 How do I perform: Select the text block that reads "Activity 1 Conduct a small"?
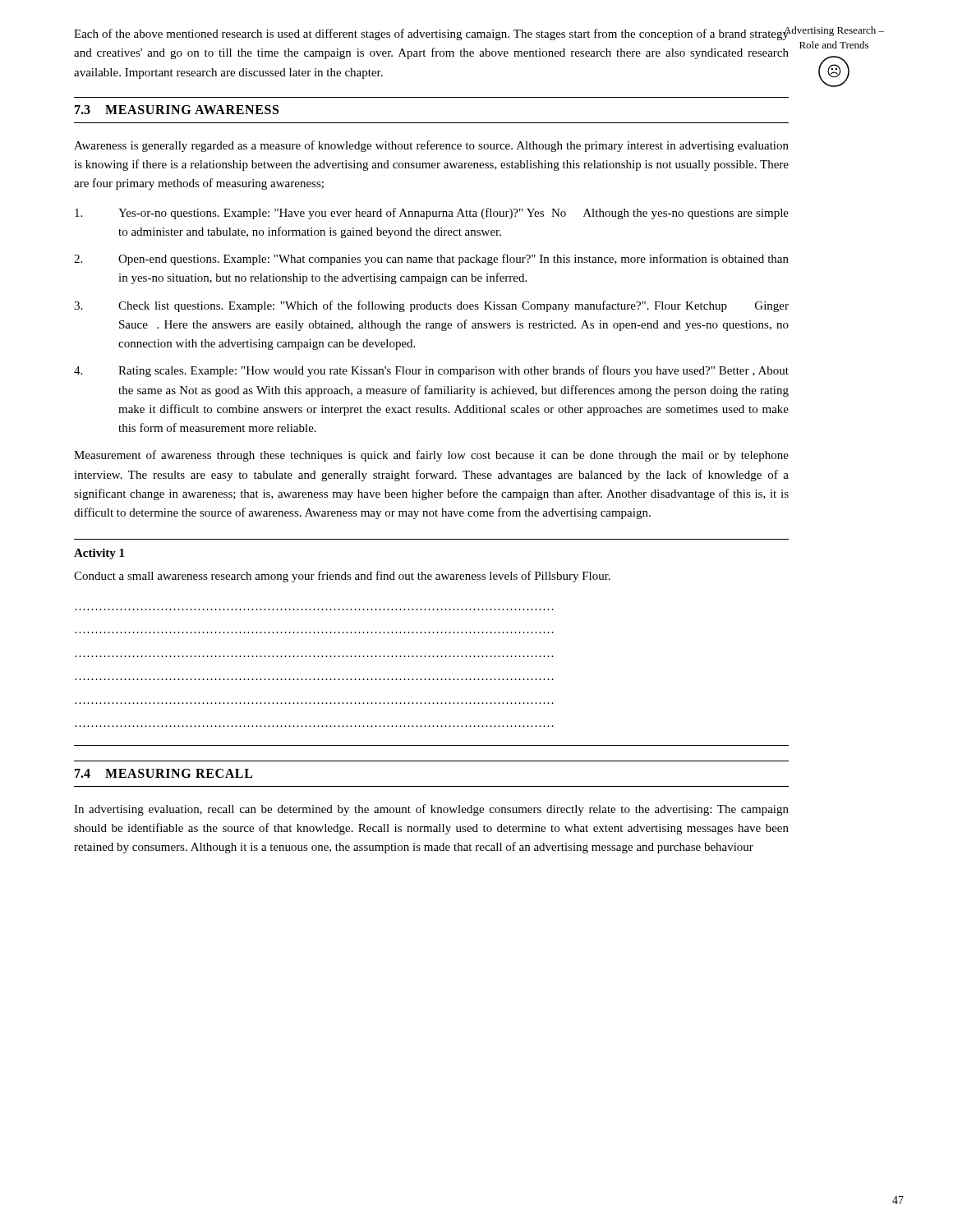coord(431,641)
